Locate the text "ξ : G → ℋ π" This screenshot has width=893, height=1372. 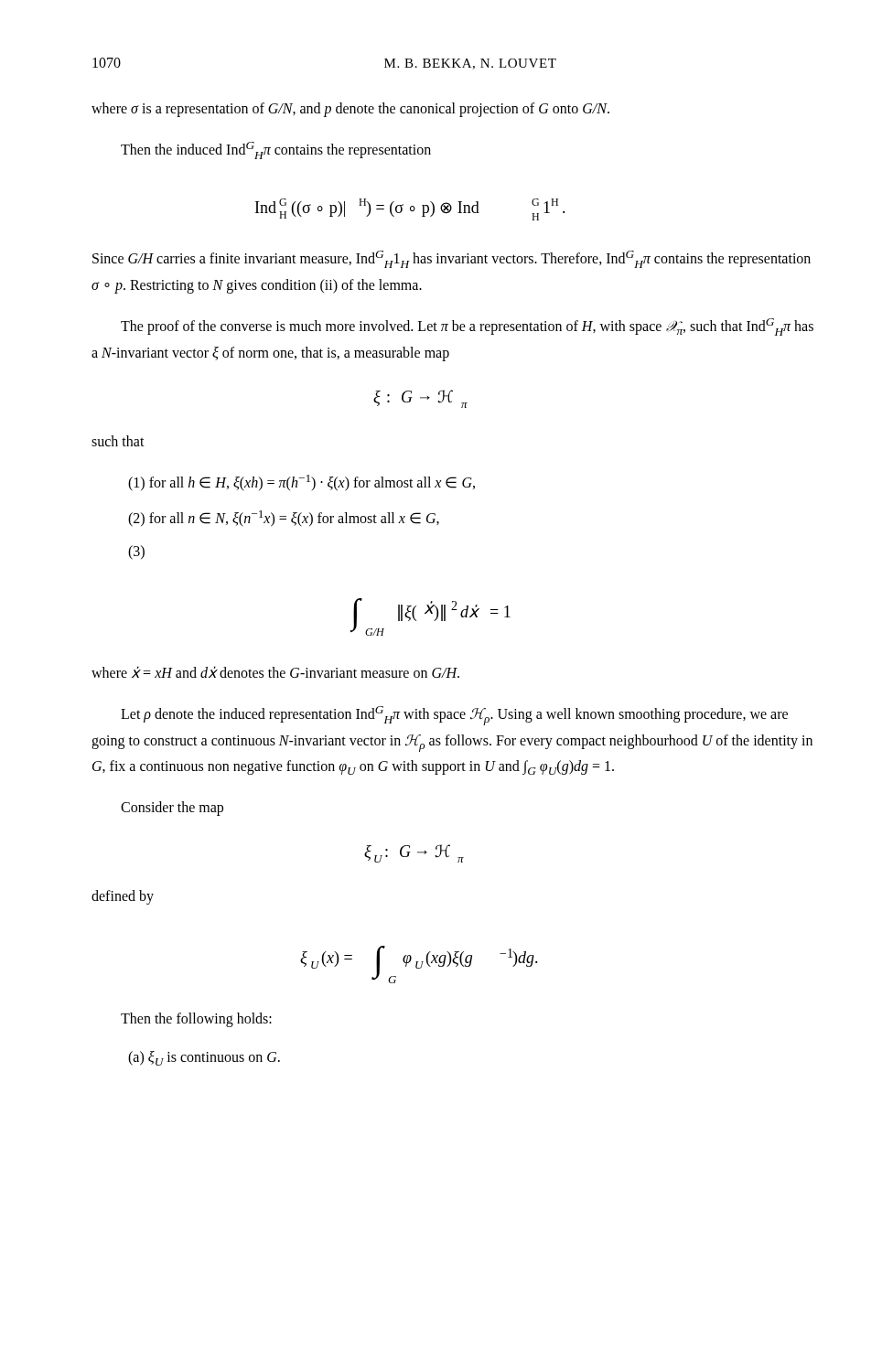456,397
